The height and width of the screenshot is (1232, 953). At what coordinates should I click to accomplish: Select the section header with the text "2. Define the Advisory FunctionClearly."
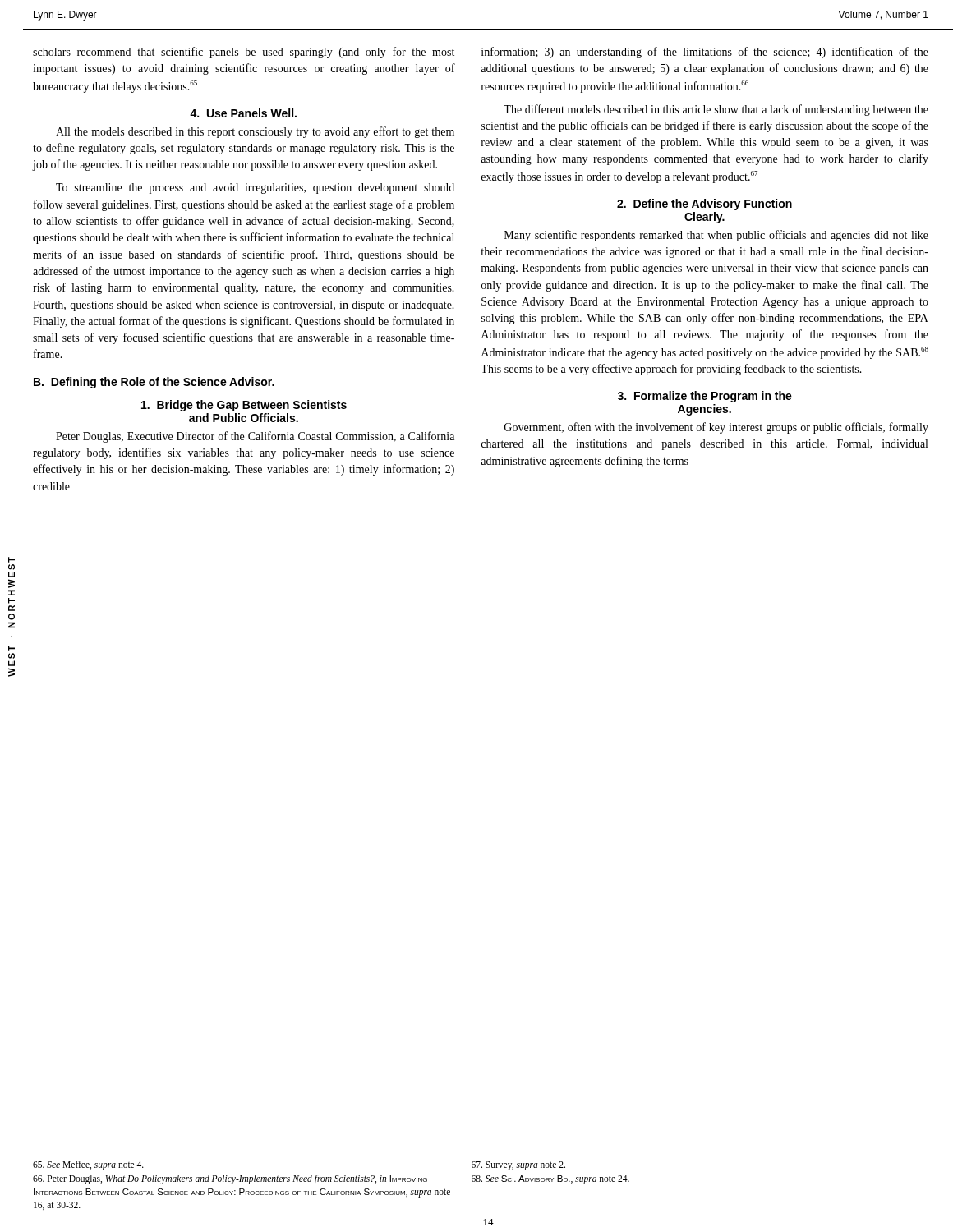click(705, 210)
